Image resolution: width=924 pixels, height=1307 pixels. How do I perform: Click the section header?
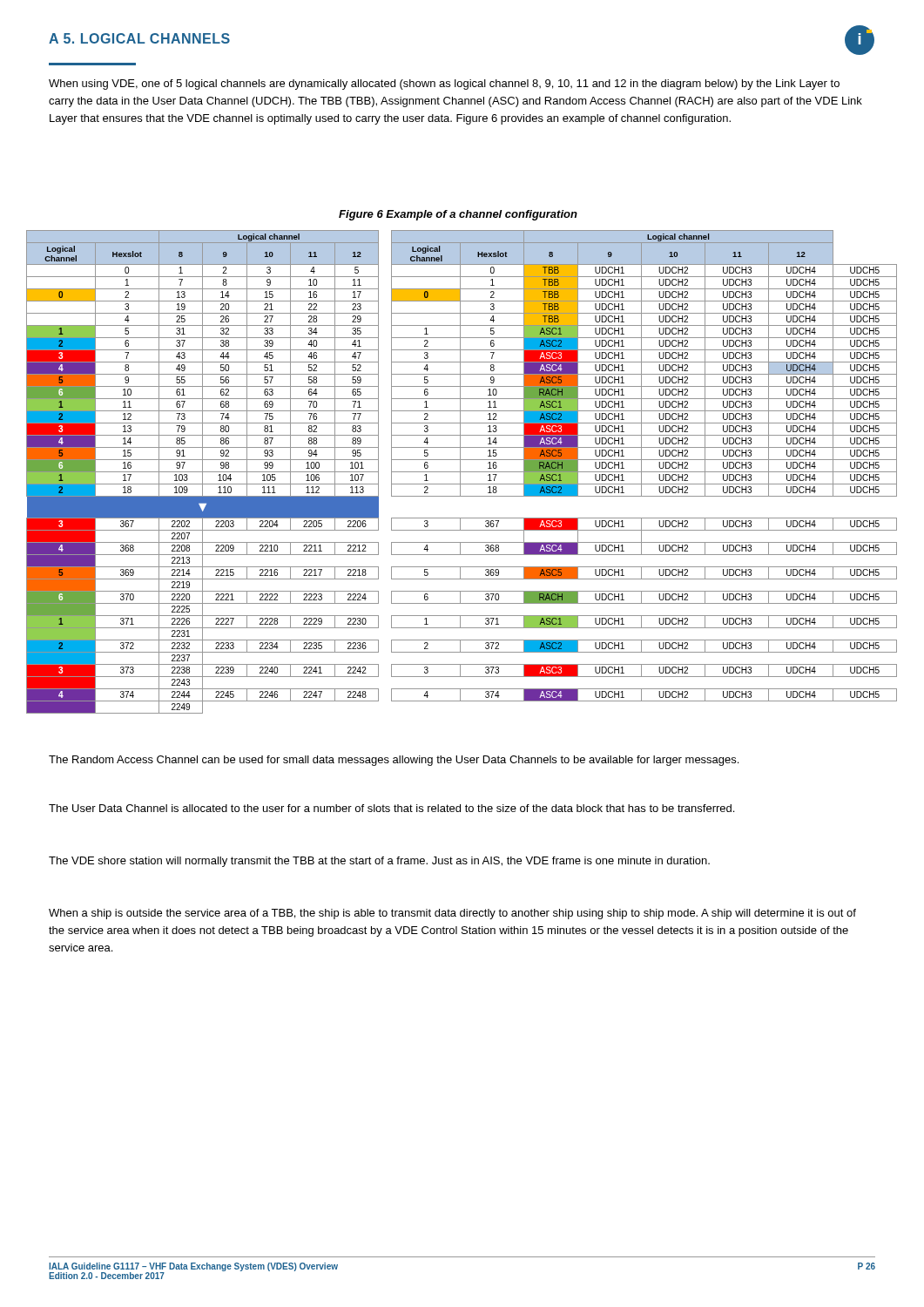point(140,39)
